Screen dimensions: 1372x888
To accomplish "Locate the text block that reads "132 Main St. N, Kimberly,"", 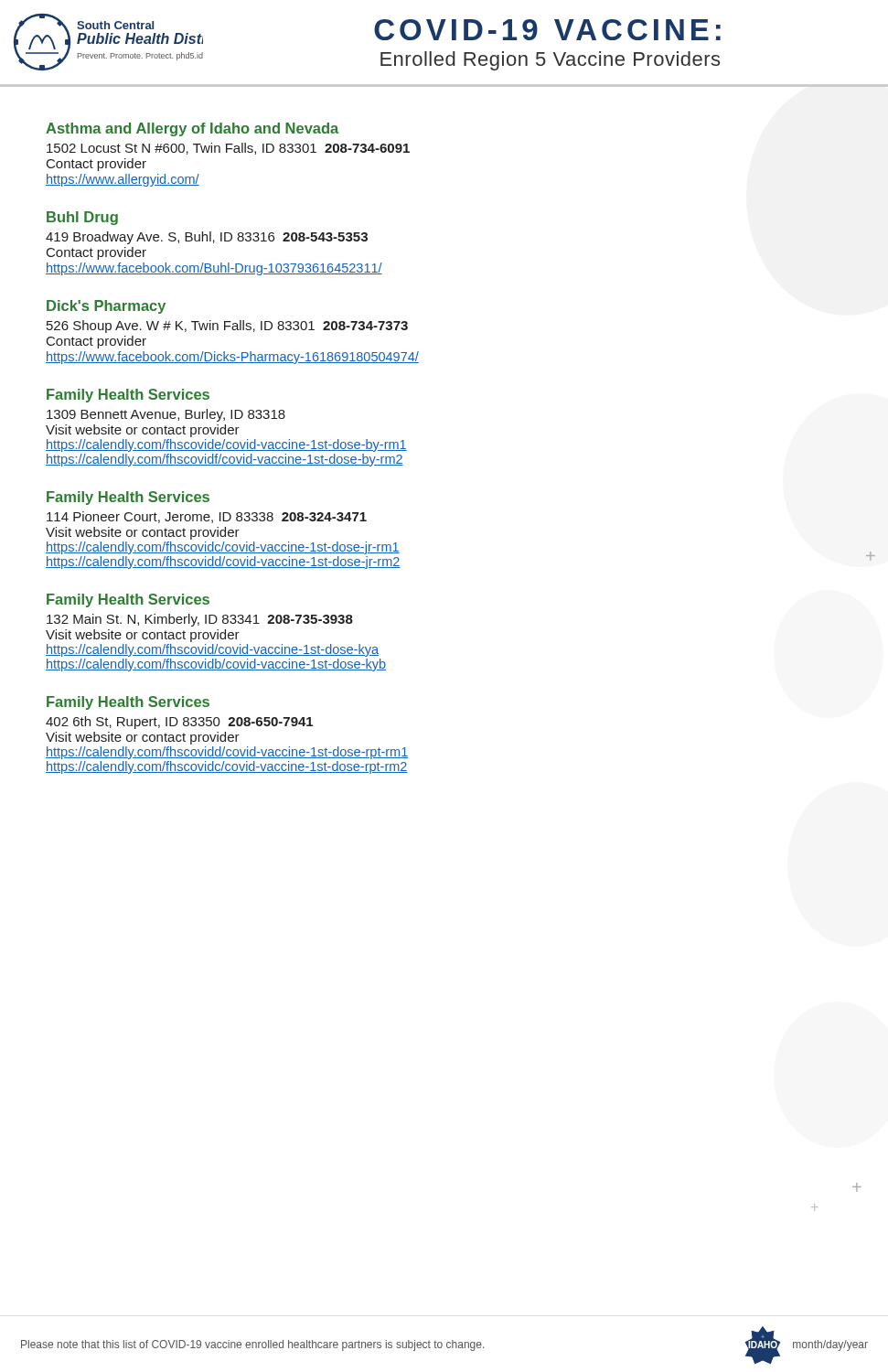I will [x=200, y=620].
